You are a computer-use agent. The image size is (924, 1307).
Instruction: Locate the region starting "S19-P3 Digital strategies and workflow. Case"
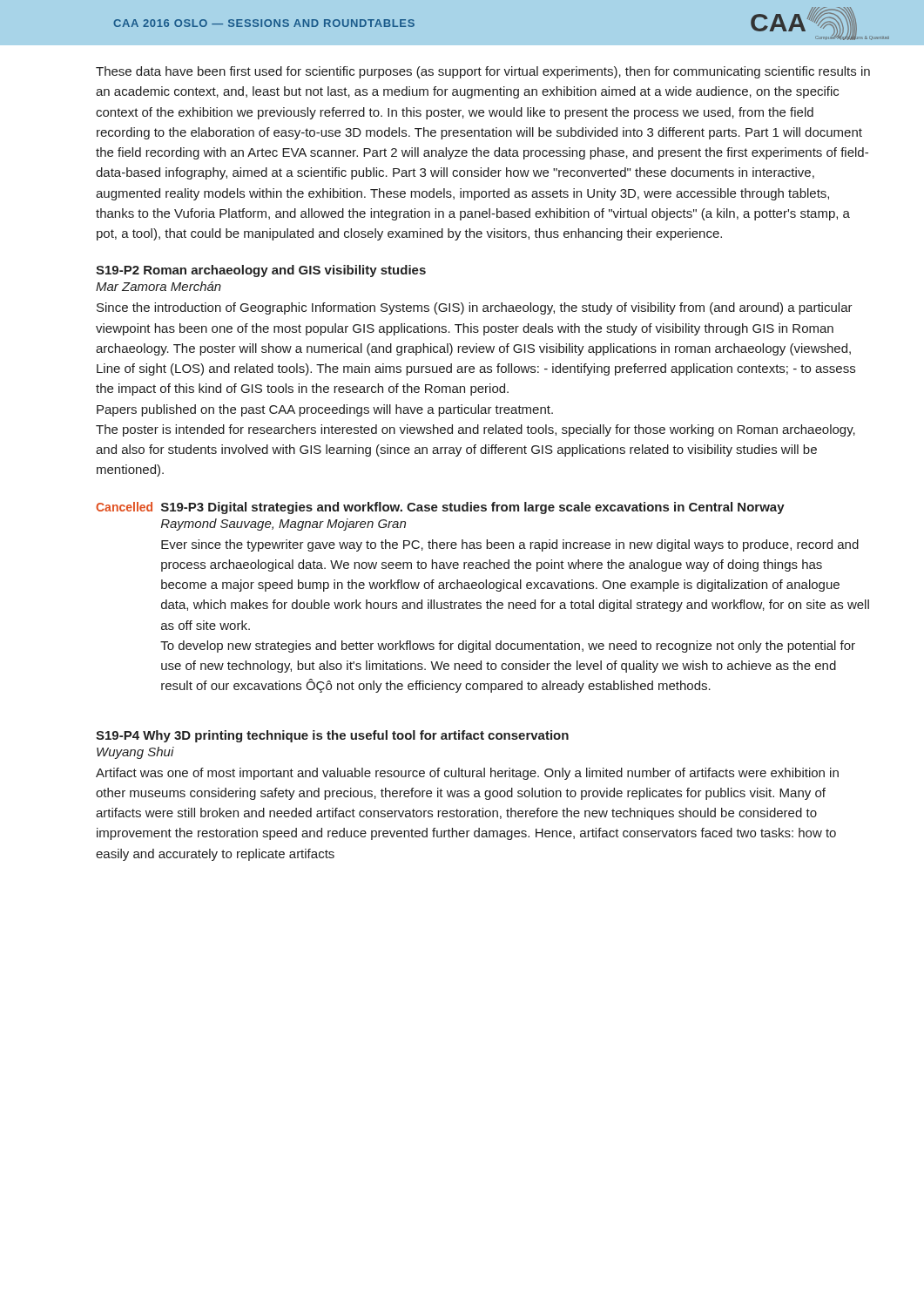point(472,506)
